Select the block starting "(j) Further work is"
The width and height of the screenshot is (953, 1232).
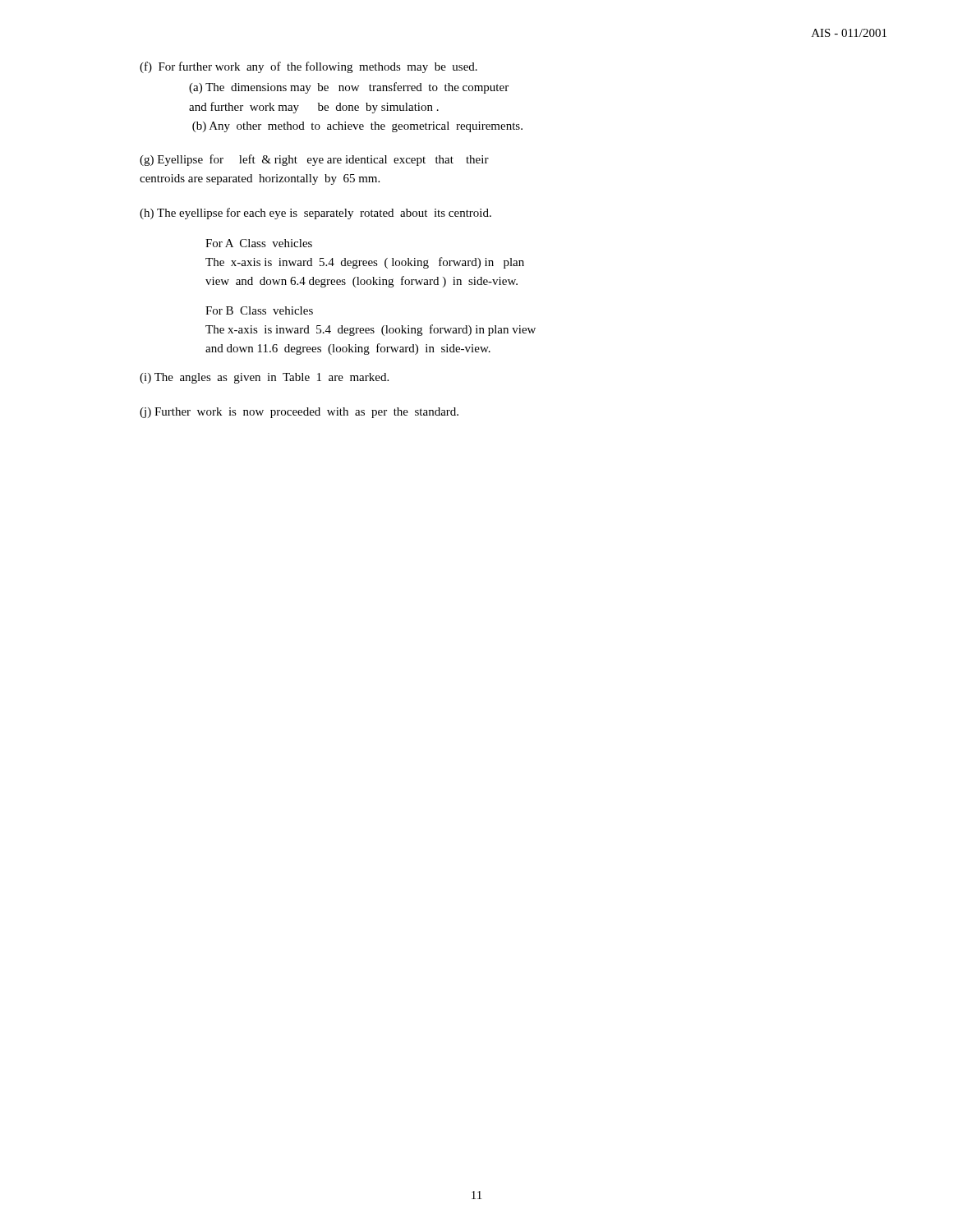click(x=300, y=411)
